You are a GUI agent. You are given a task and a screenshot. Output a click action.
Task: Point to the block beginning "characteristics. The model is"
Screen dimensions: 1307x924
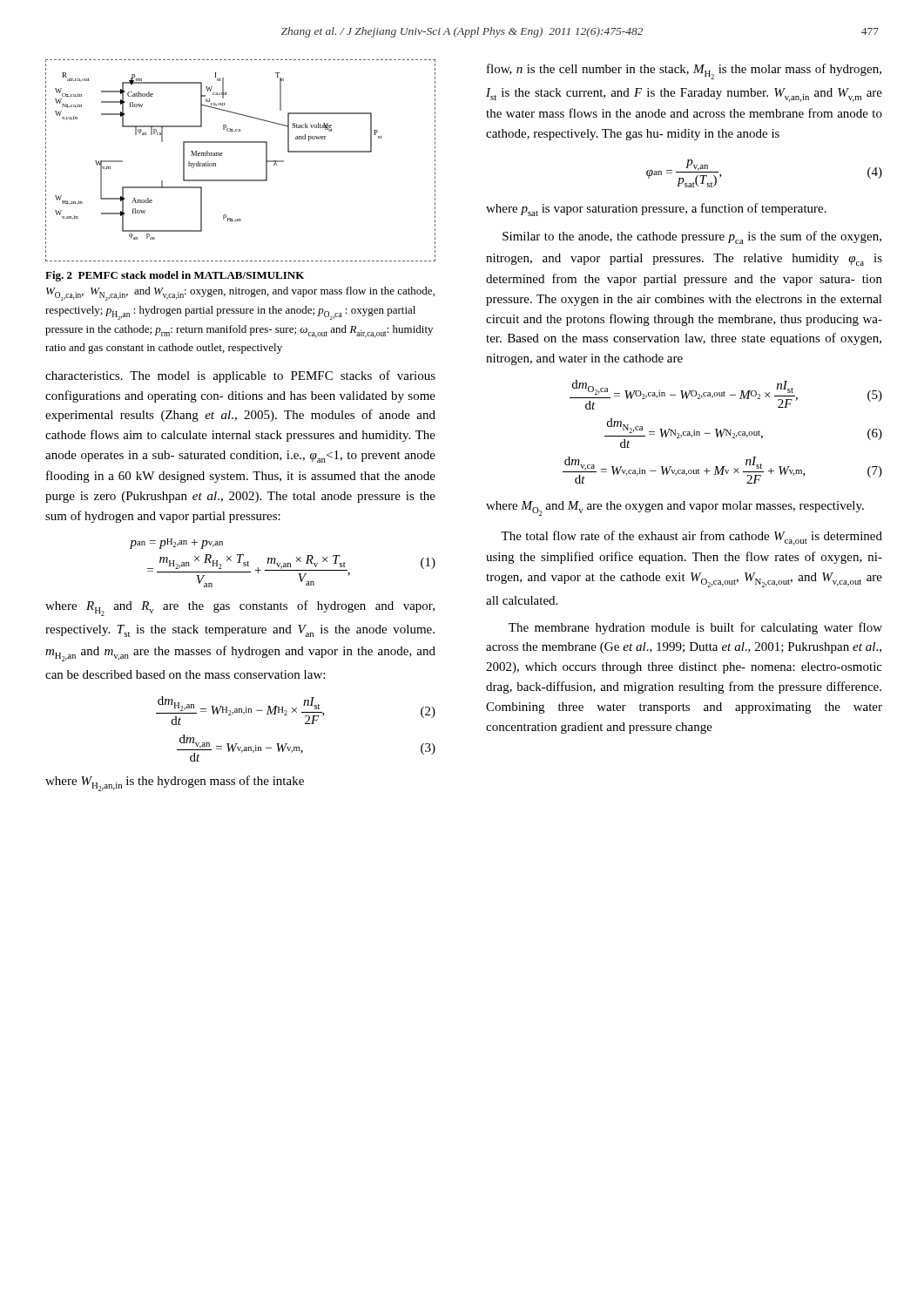(x=240, y=446)
